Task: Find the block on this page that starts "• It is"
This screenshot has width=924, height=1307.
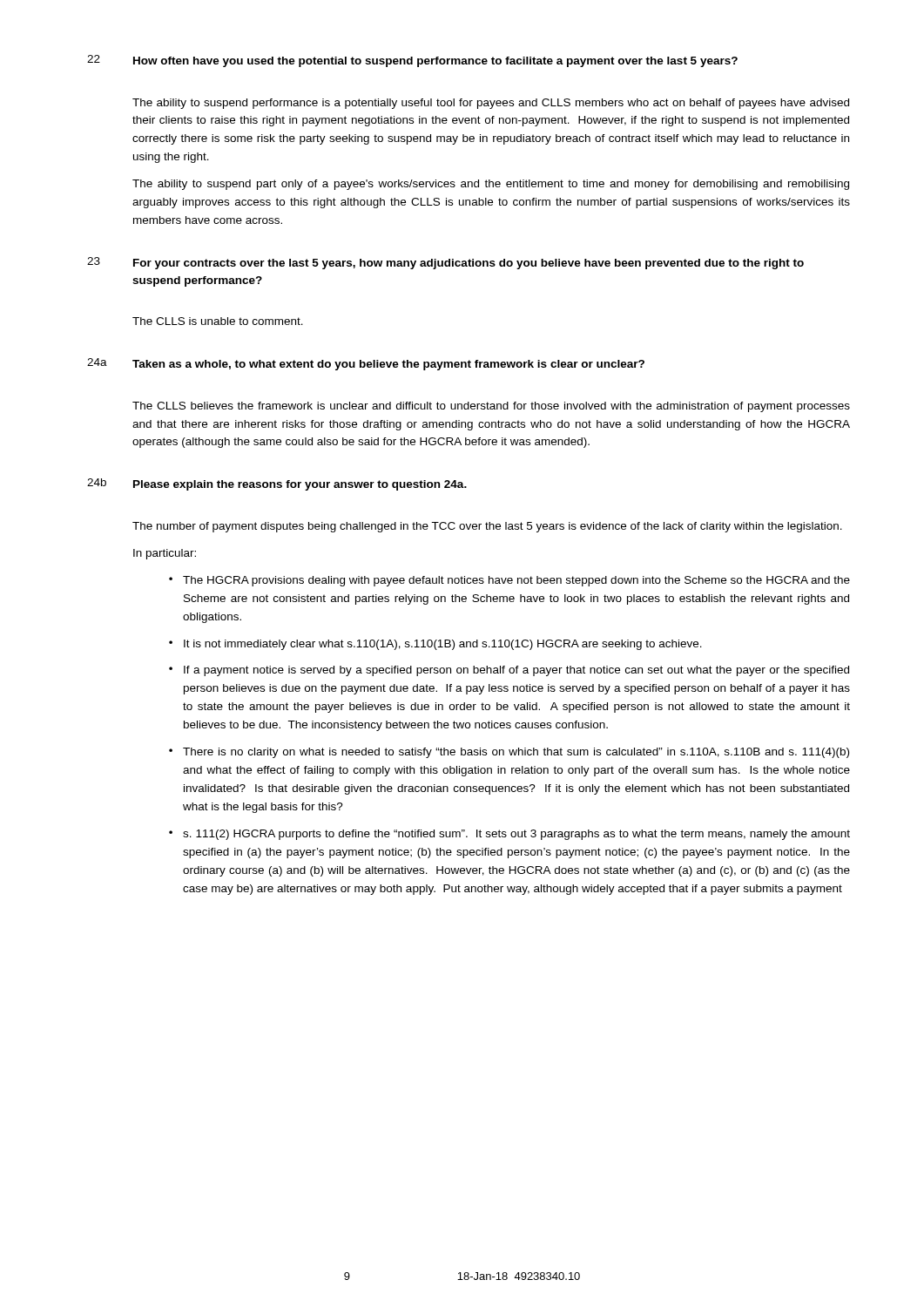Action: click(504, 644)
